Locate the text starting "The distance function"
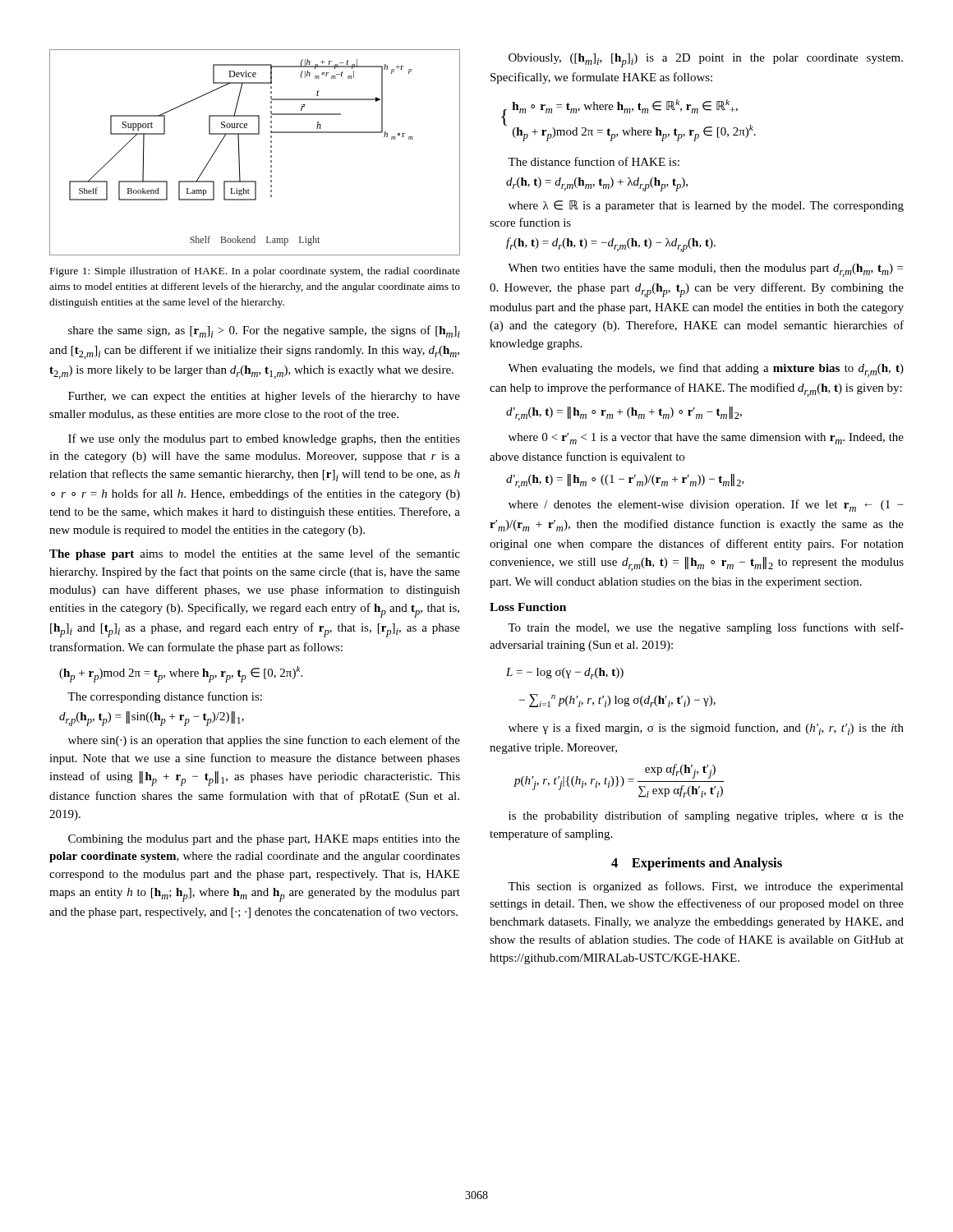Screen dimensions: 1232x953 (x=594, y=162)
